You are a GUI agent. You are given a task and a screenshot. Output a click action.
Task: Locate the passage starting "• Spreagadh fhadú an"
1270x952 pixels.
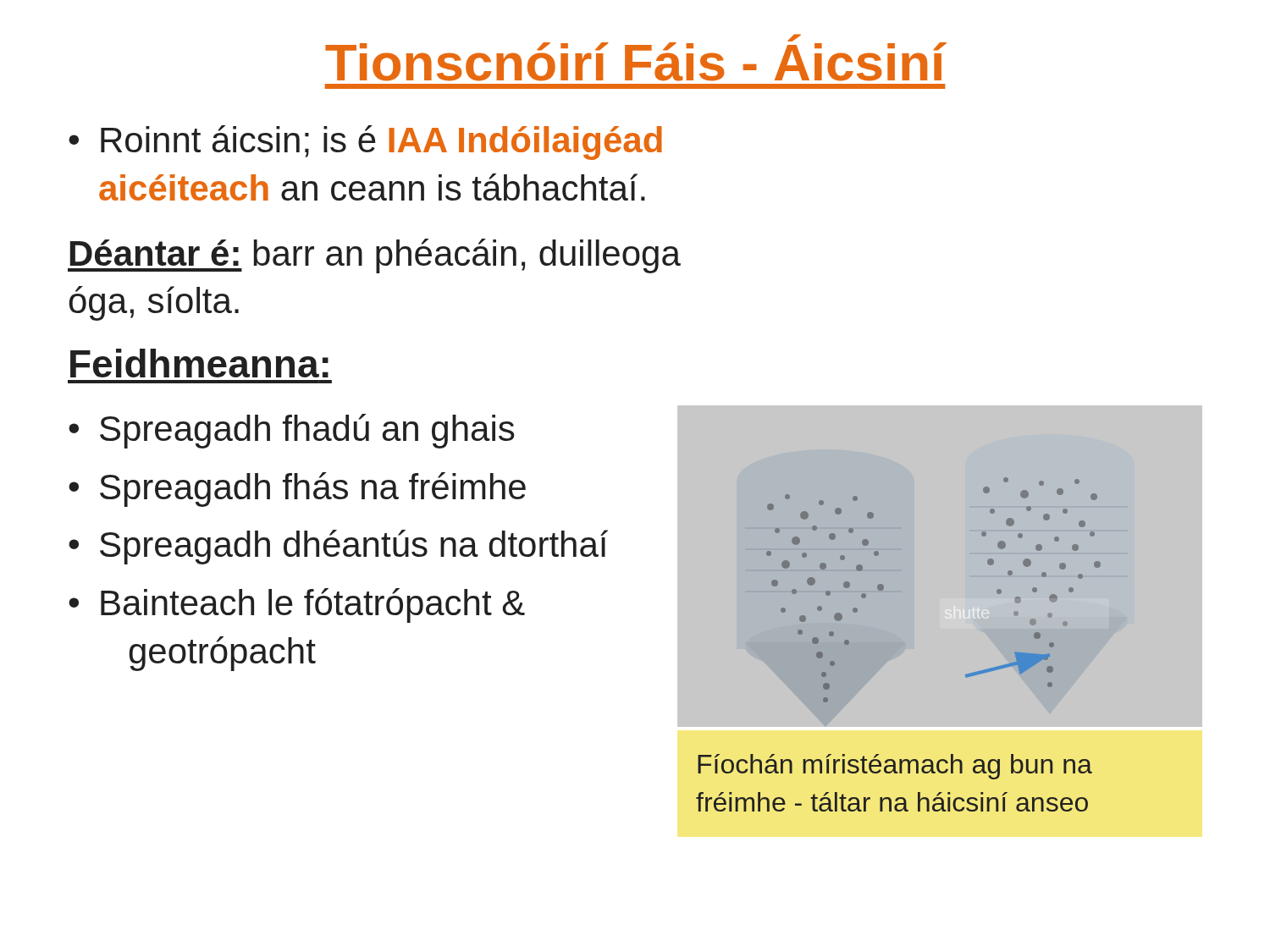point(292,429)
